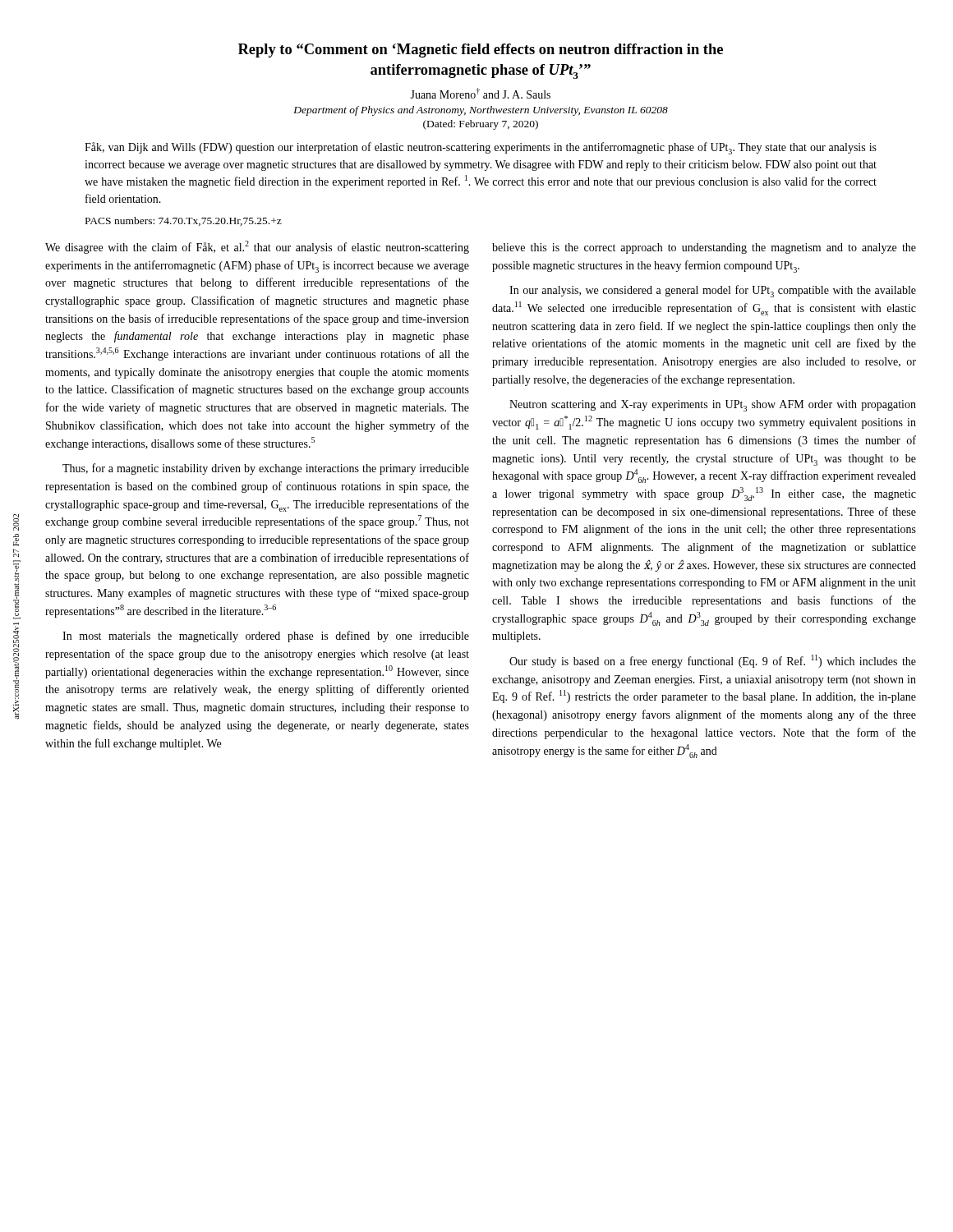Where does it say "PACS numbers: 74.70.Tx,75.20.Hr,75.25.+z"?
This screenshot has width=953, height=1232.
tap(183, 221)
